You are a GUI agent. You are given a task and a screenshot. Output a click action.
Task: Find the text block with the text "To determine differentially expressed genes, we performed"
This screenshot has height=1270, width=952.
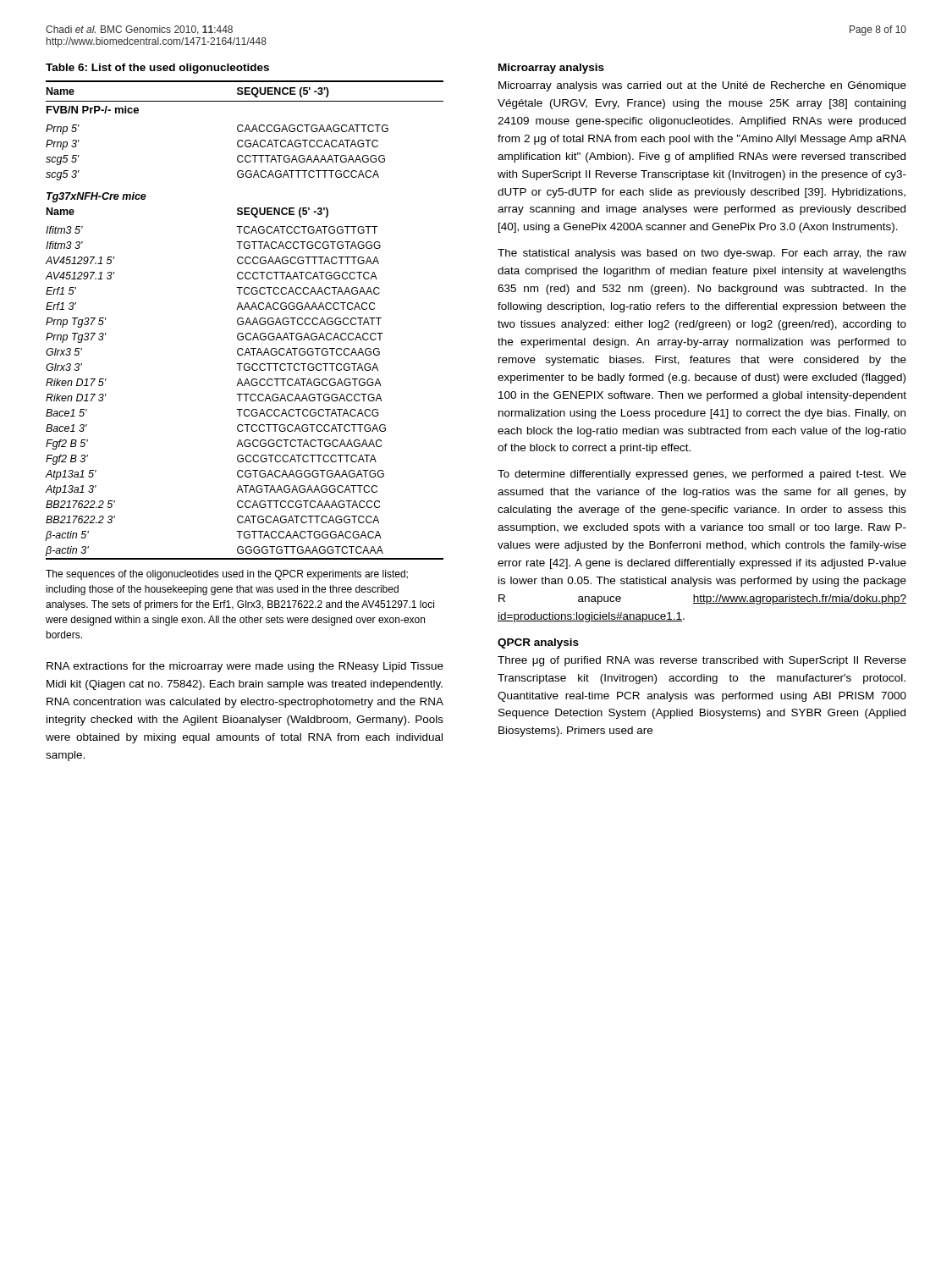tap(702, 545)
